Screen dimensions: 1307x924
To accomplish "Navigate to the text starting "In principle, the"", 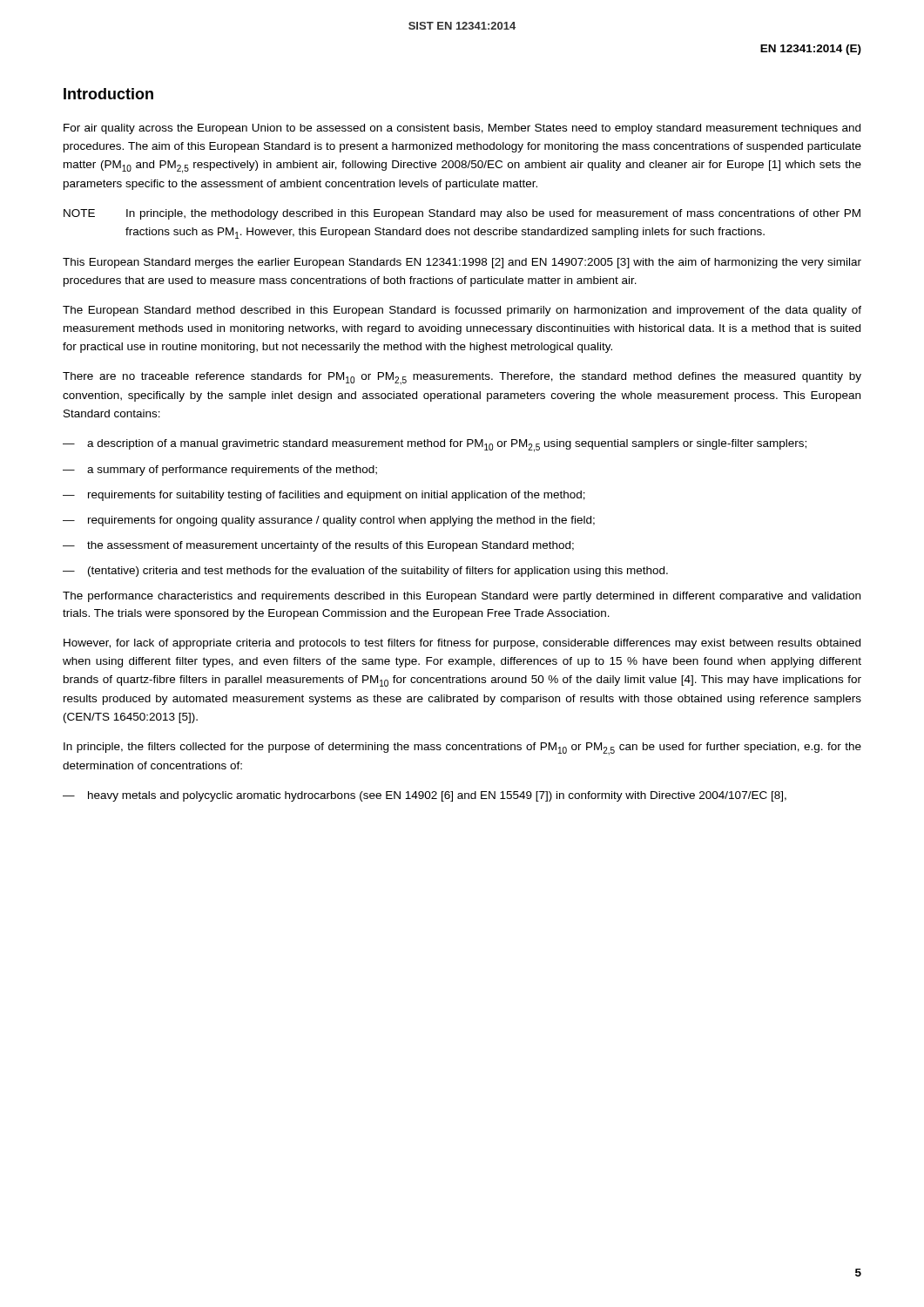I will (462, 756).
